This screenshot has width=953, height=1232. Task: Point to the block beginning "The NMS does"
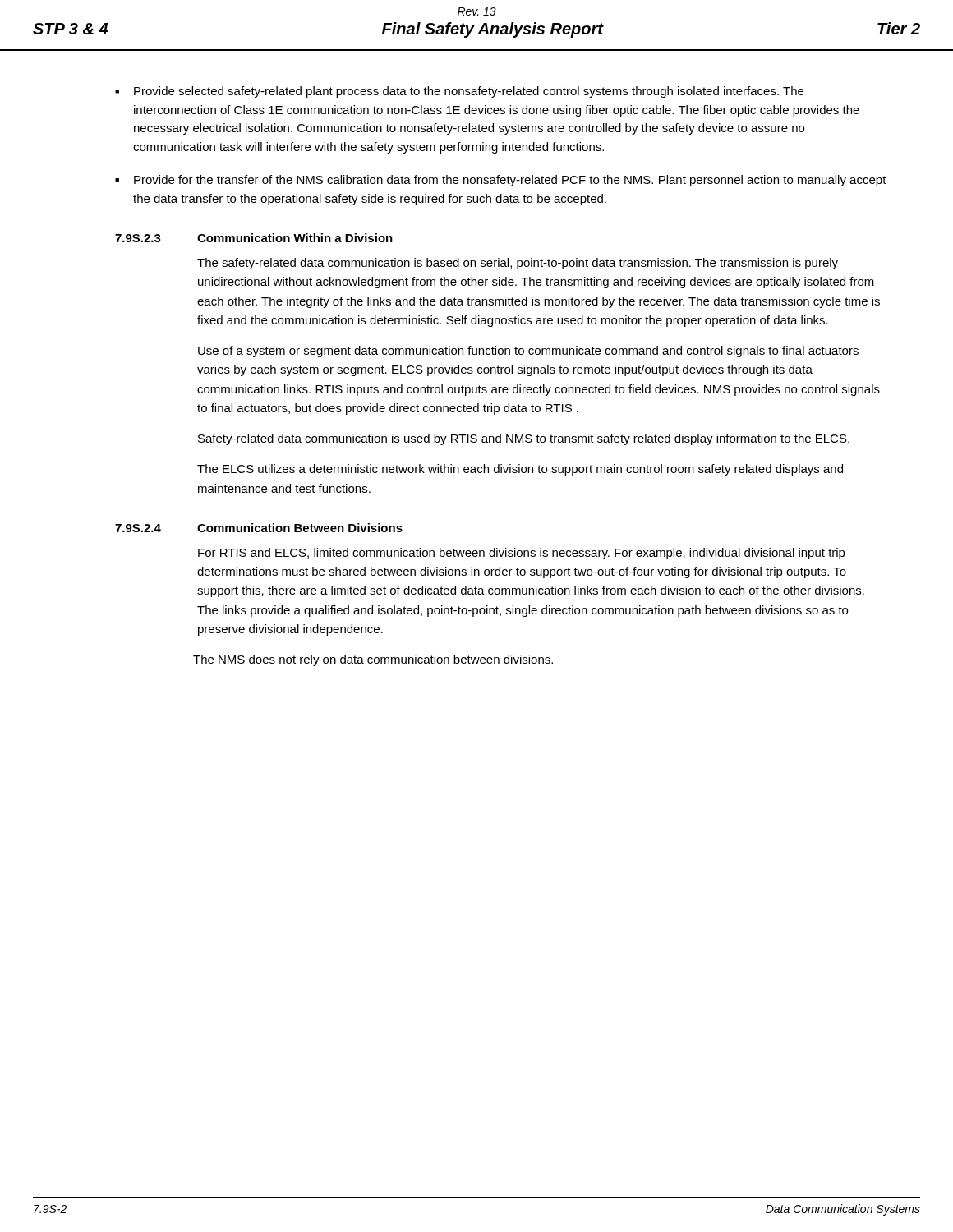click(x=374, y=659)
